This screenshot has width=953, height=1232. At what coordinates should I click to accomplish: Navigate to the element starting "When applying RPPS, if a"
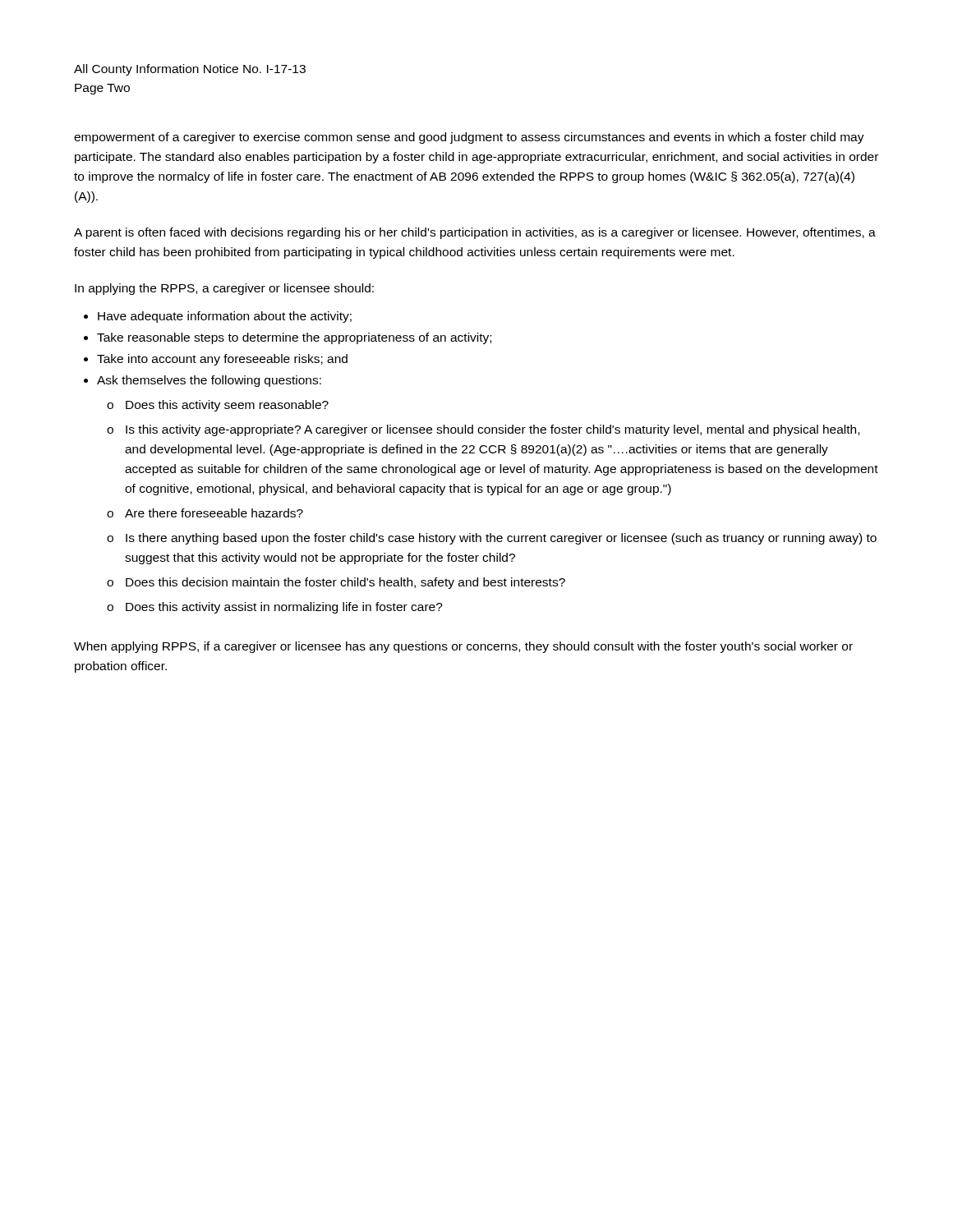[x=463, y=656]
